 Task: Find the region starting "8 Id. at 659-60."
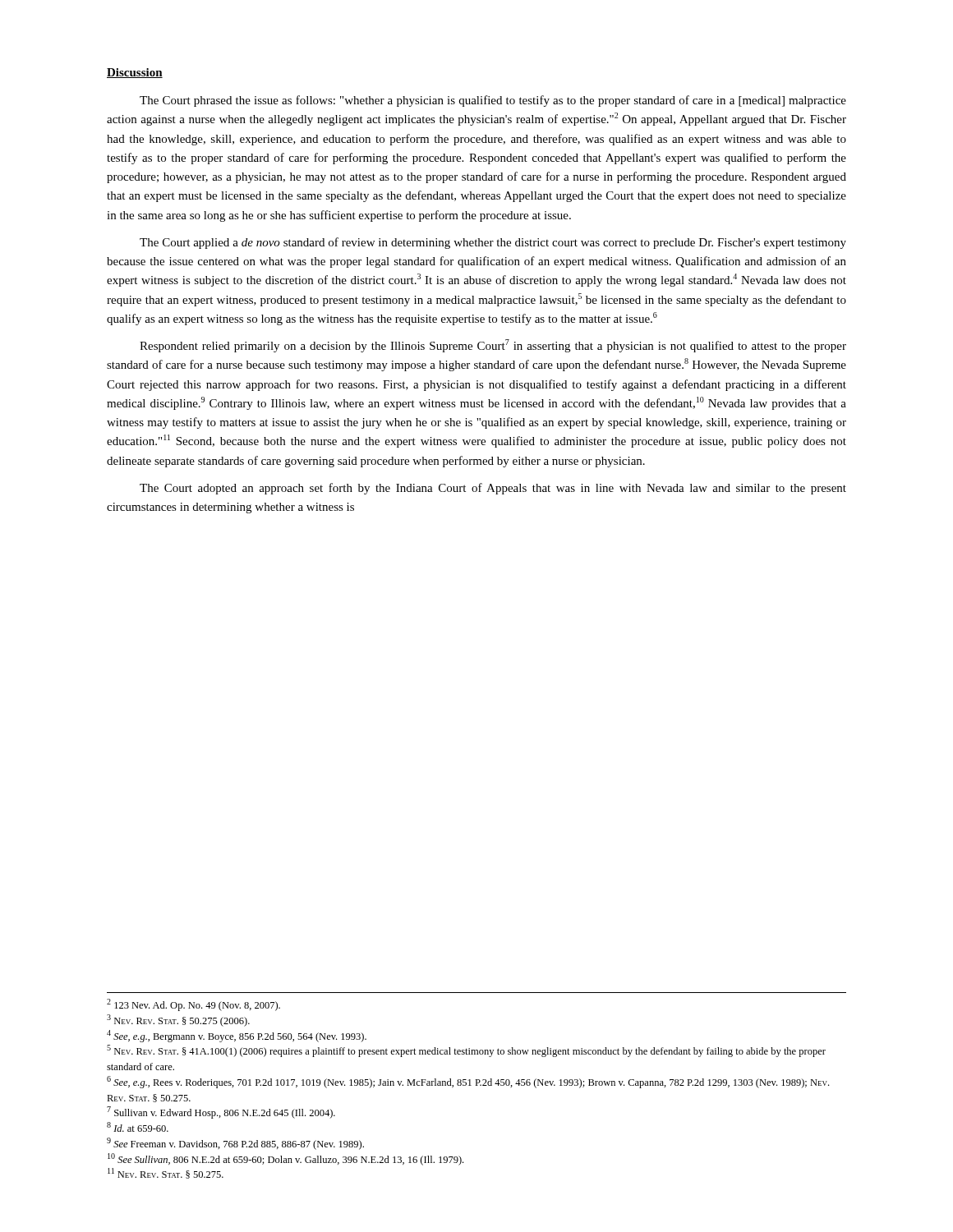click(x=138, y=1128)
